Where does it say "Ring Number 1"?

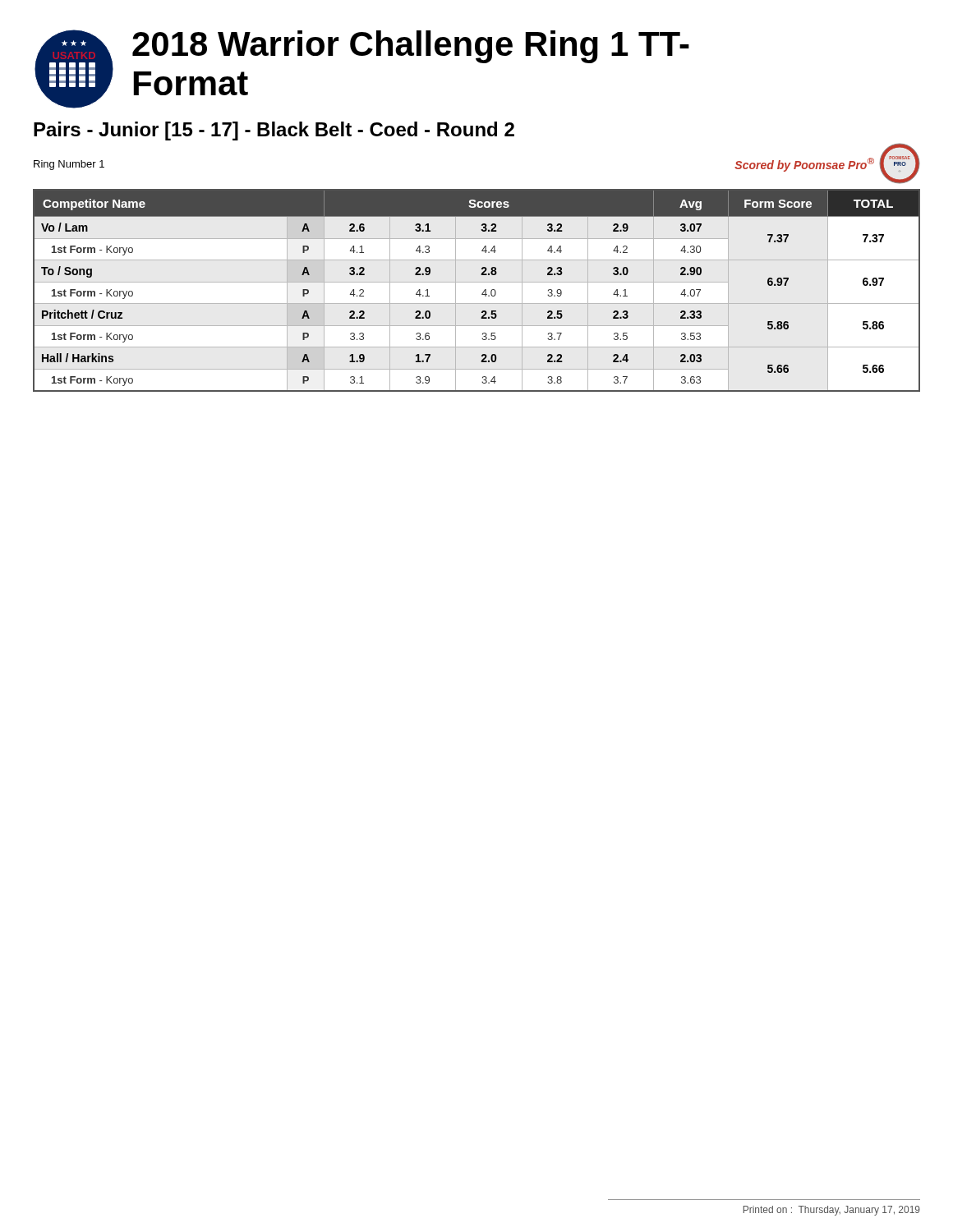coord(69,163)
